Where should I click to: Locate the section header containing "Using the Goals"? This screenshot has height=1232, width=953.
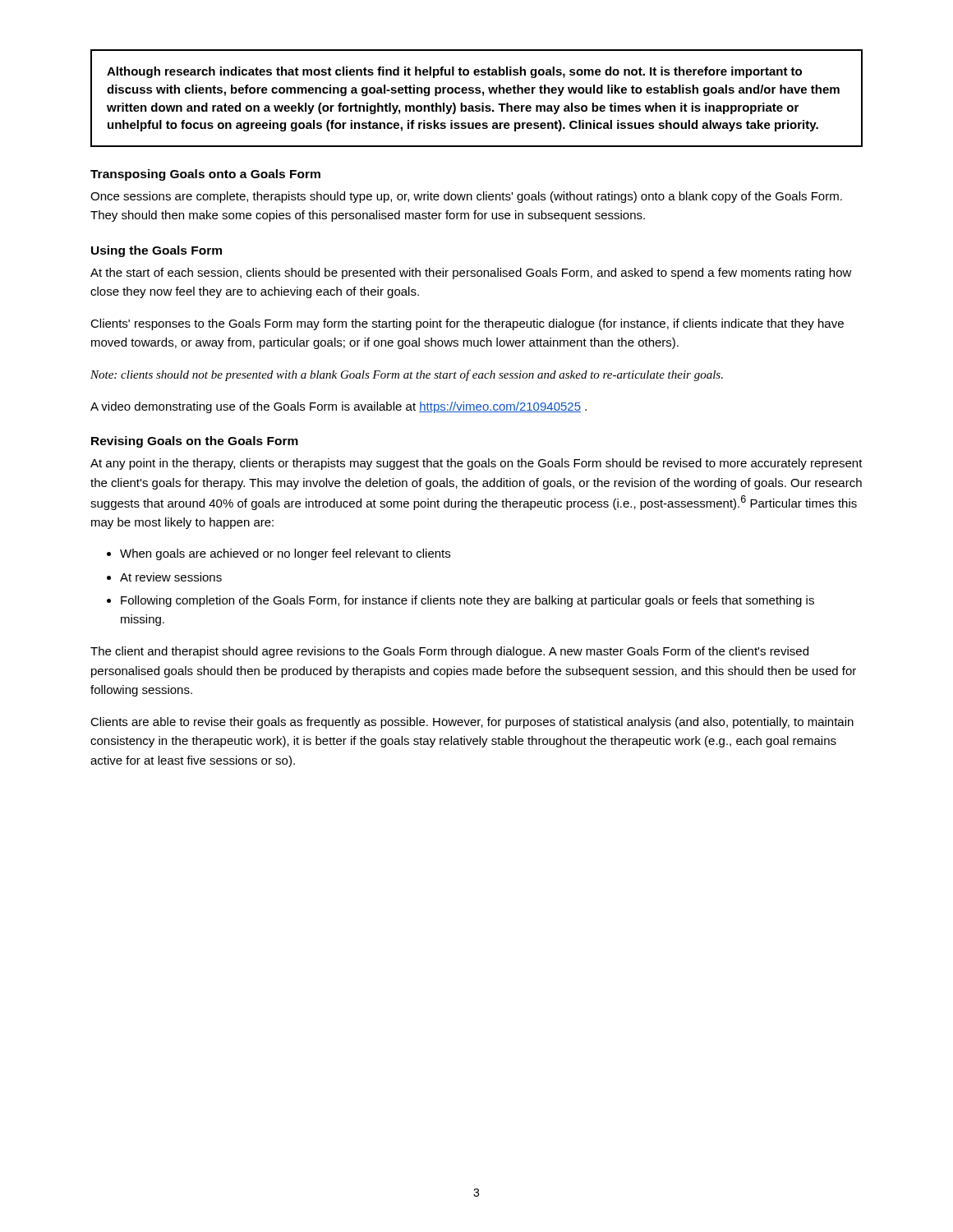coord(157,251)
